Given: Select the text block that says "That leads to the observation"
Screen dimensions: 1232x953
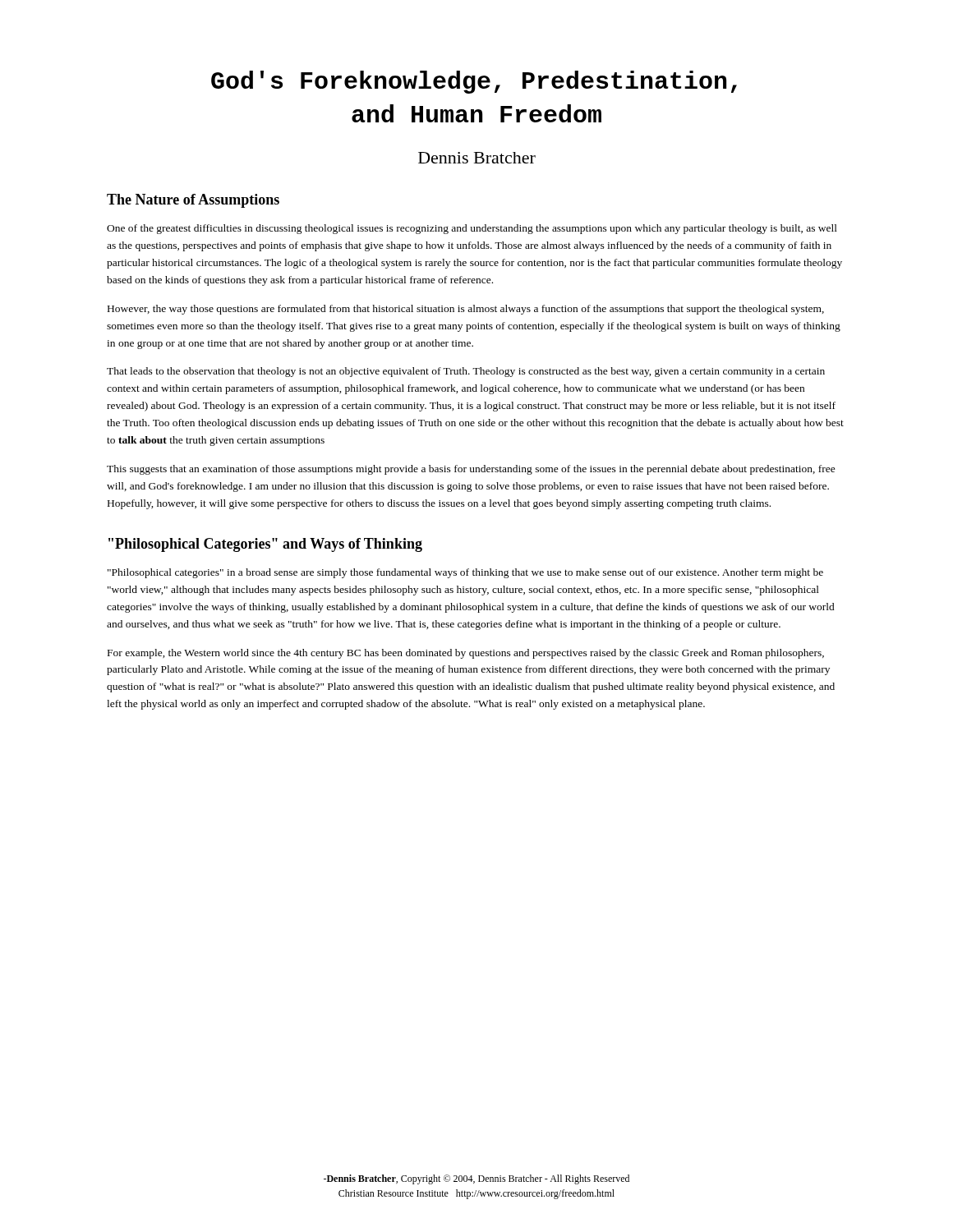Looking at the screenshot, I should pos(475,406).
